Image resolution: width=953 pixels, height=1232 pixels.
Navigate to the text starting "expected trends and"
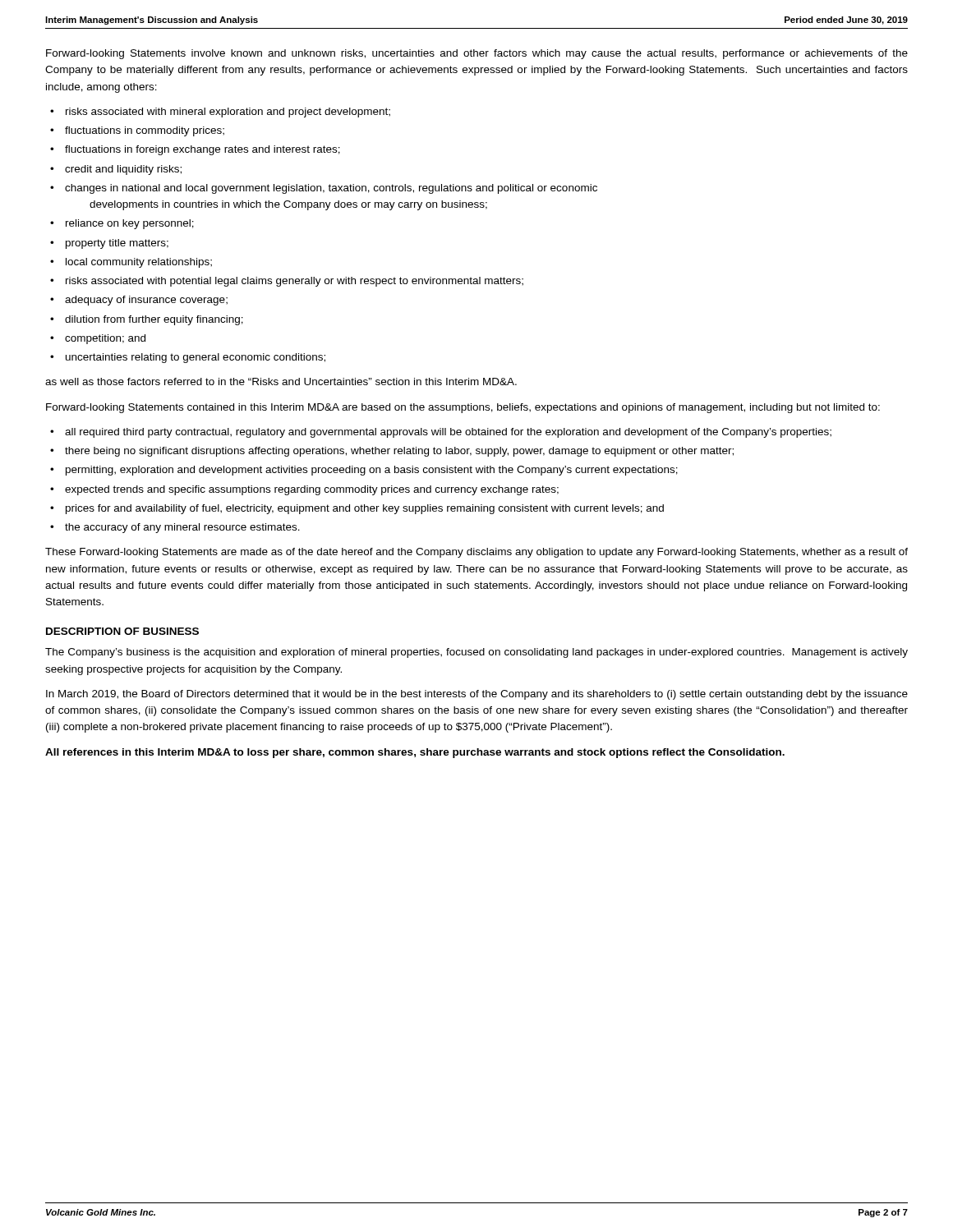[312, 489]
